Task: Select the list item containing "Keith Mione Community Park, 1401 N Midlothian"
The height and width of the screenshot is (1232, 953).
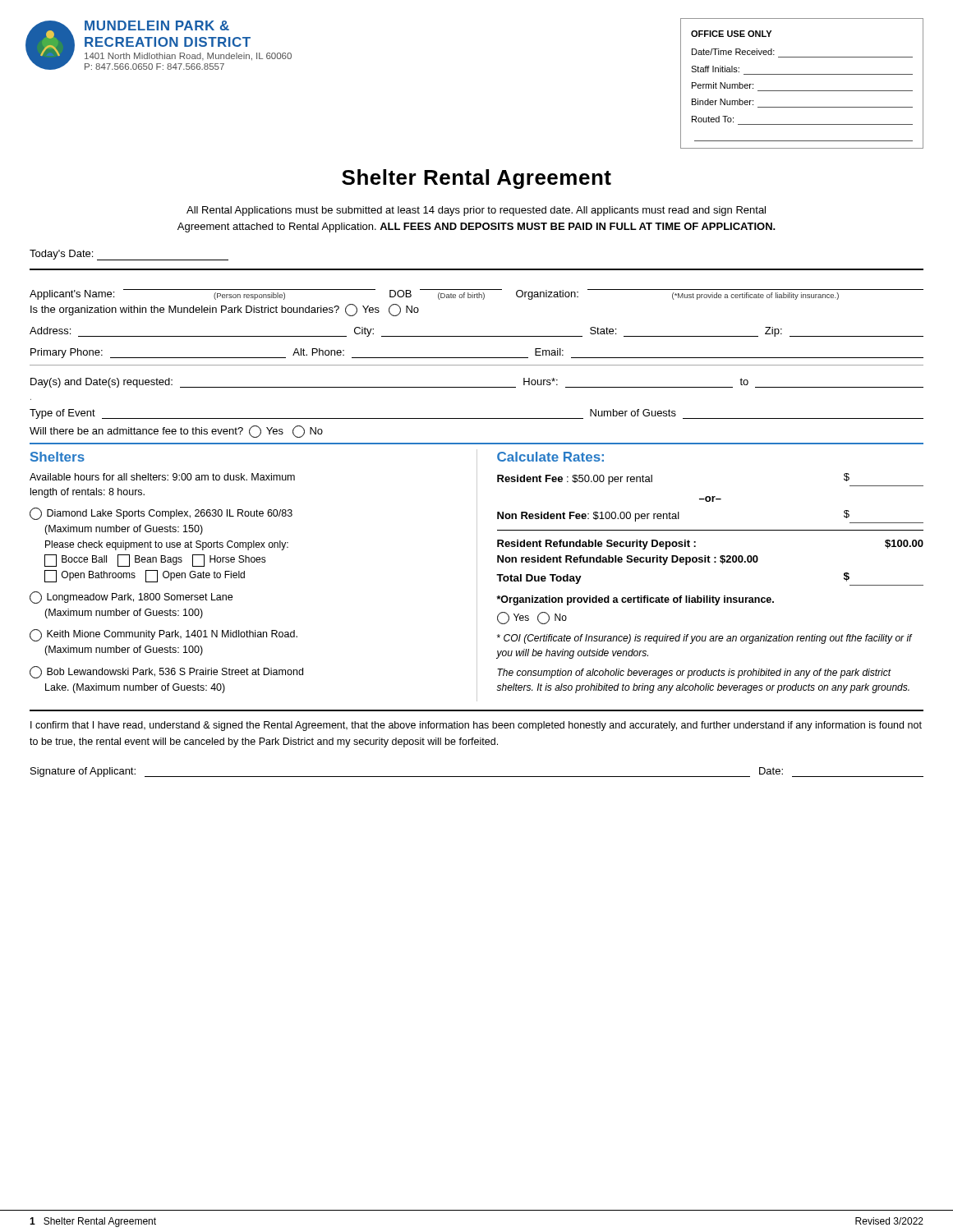Action: (x=164, y=642)
